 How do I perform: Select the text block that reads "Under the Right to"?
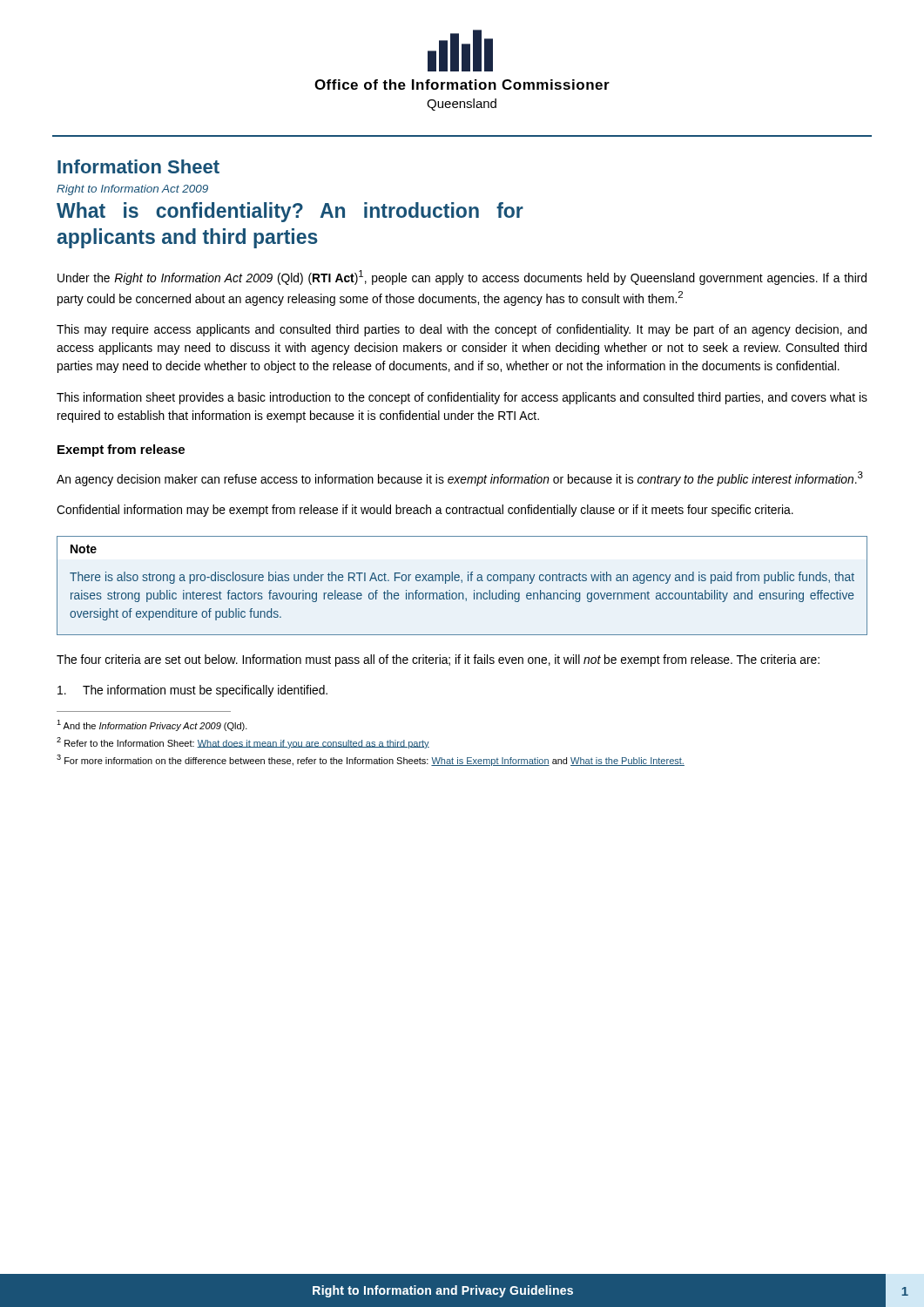(462, 287)
